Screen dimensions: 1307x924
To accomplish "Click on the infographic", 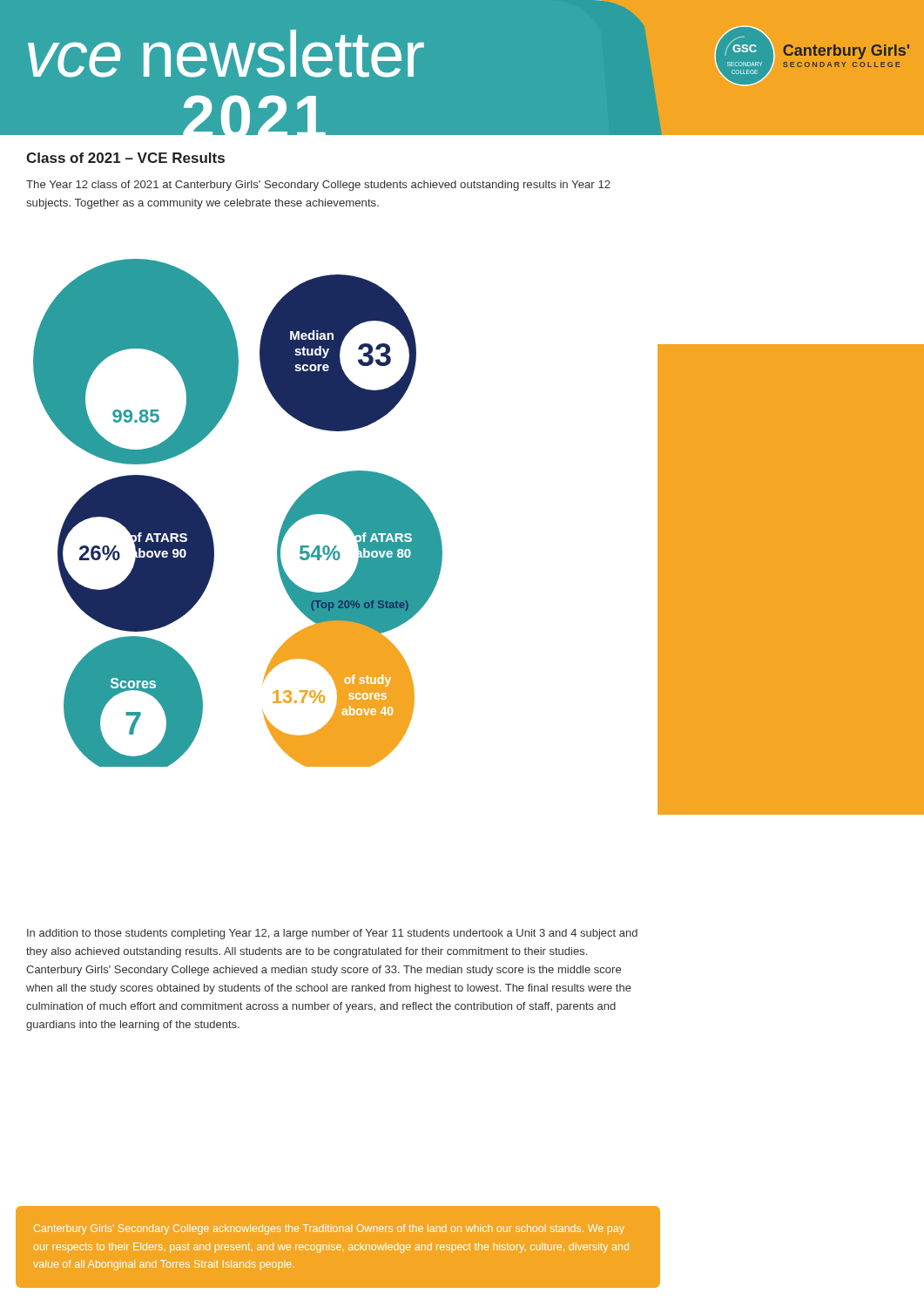I will point(329,510).
